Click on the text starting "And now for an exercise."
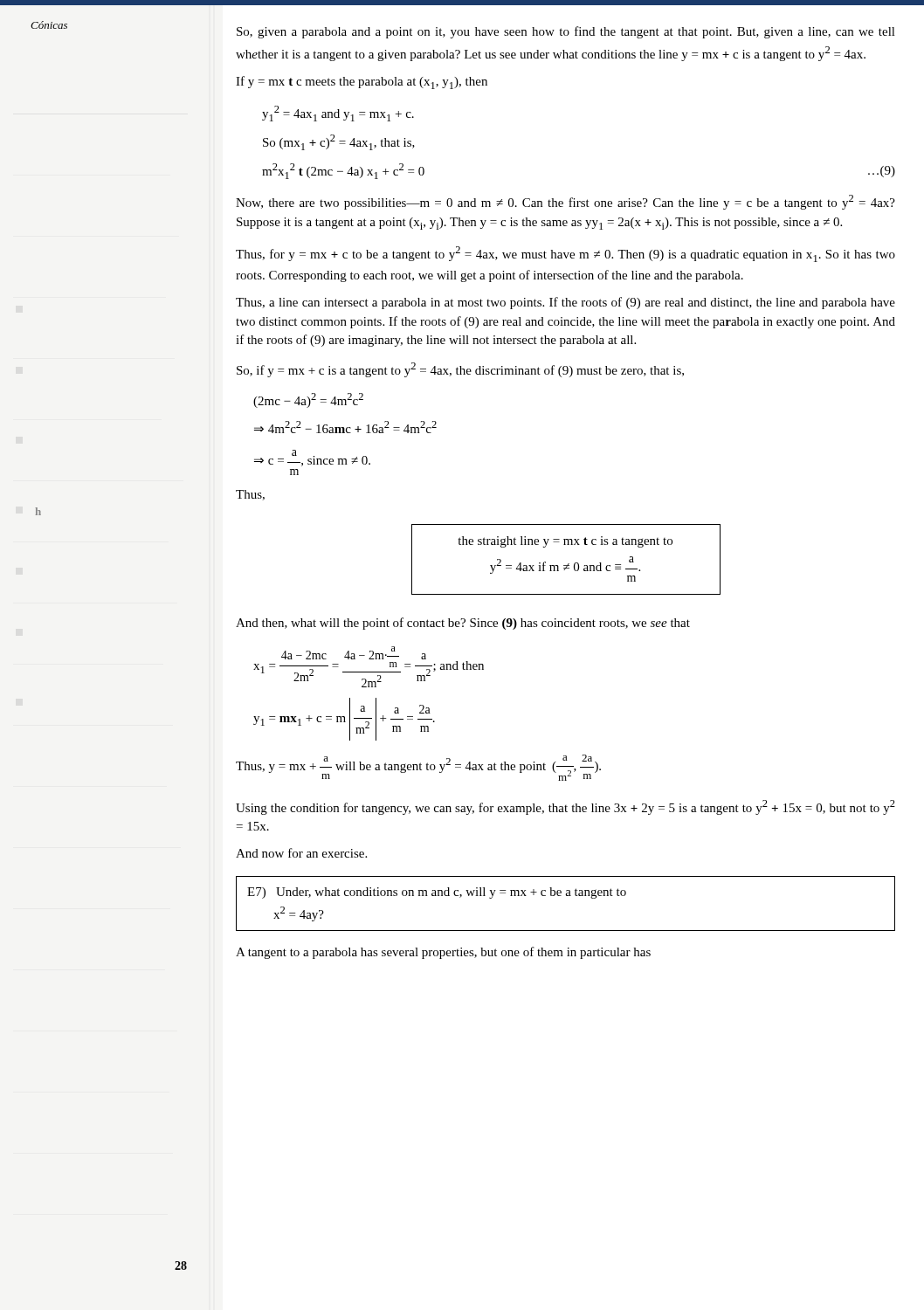 point(302,853)
